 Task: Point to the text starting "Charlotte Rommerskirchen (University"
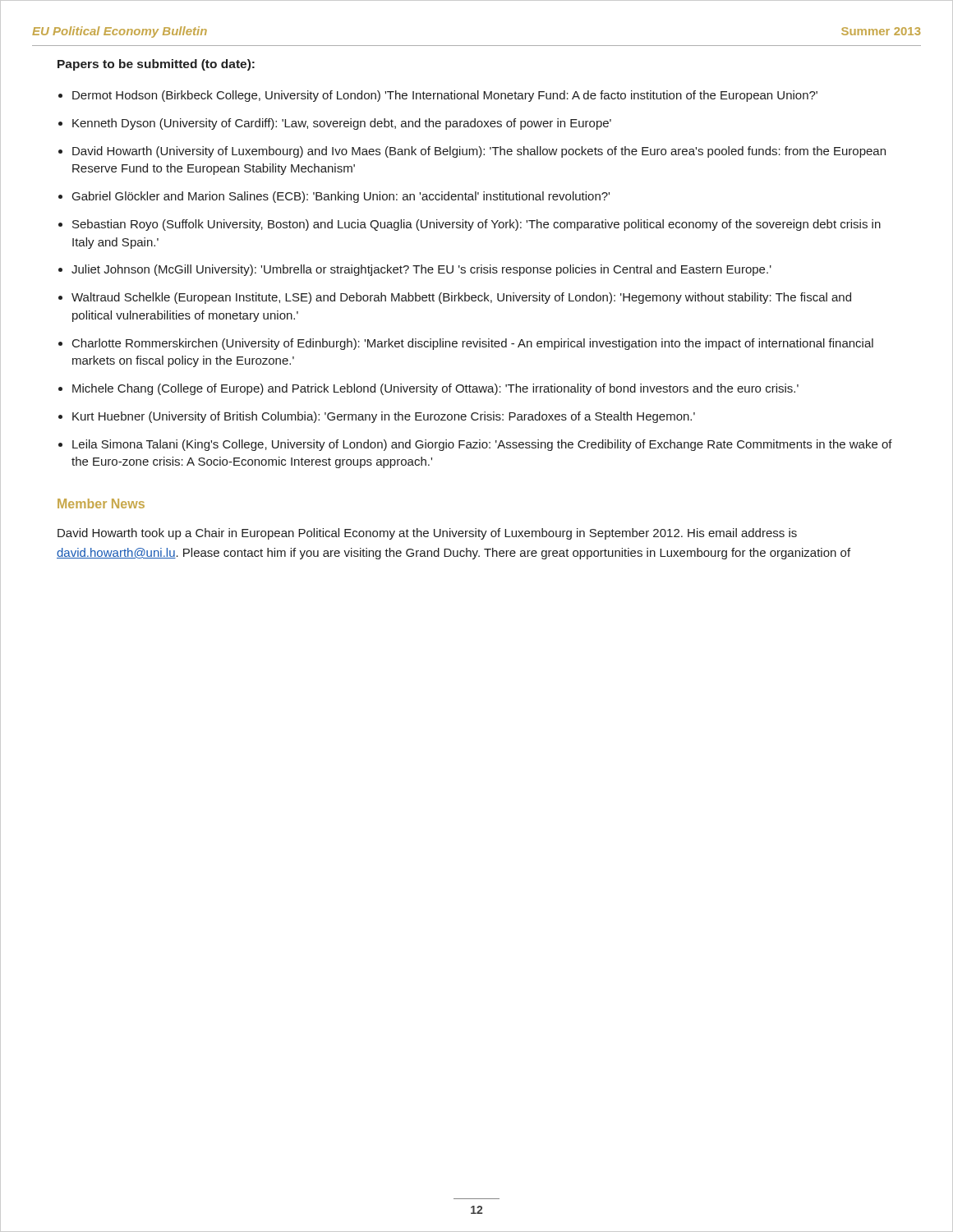pos(484,352)
